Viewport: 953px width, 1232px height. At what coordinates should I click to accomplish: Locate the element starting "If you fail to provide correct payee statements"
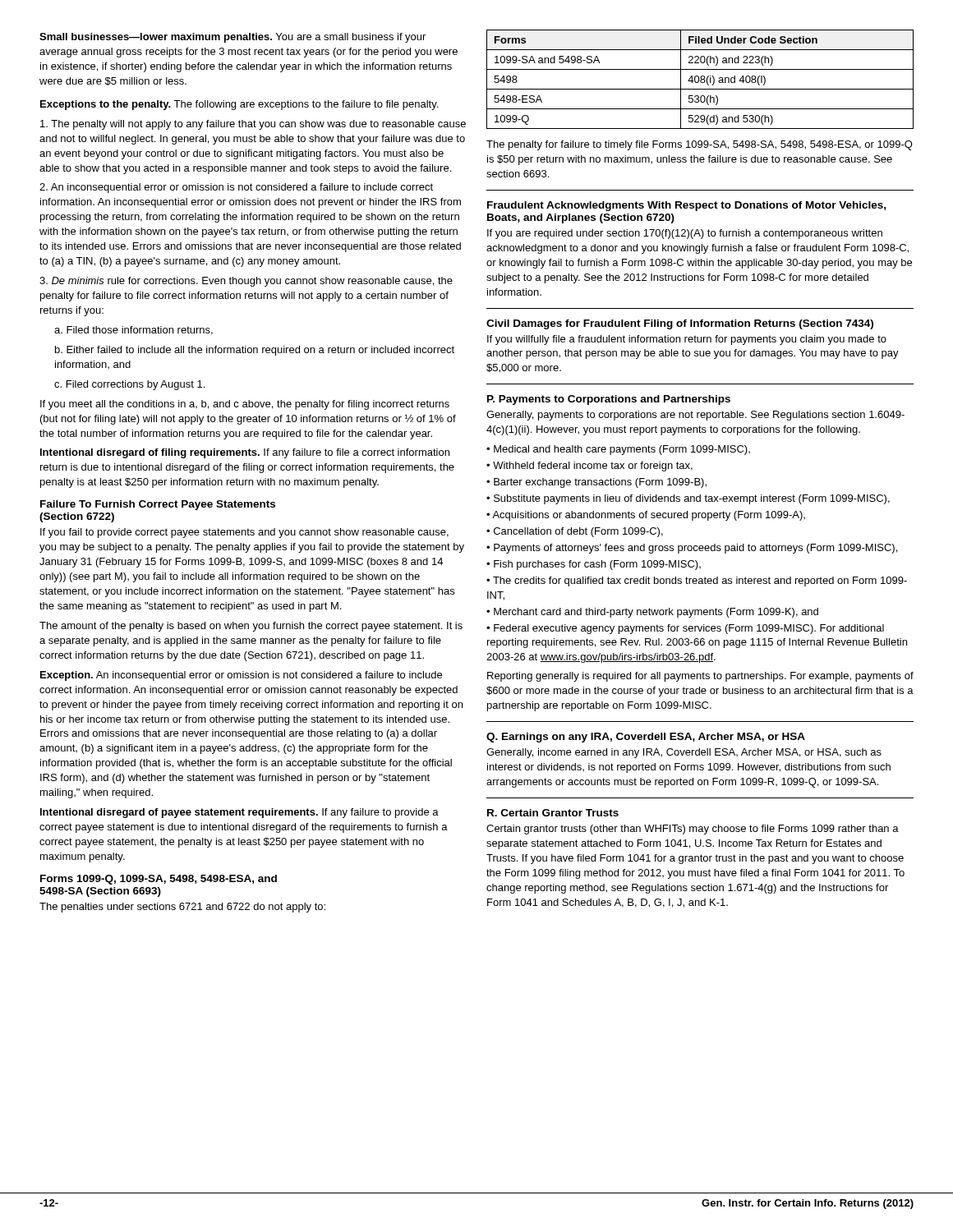253,569
